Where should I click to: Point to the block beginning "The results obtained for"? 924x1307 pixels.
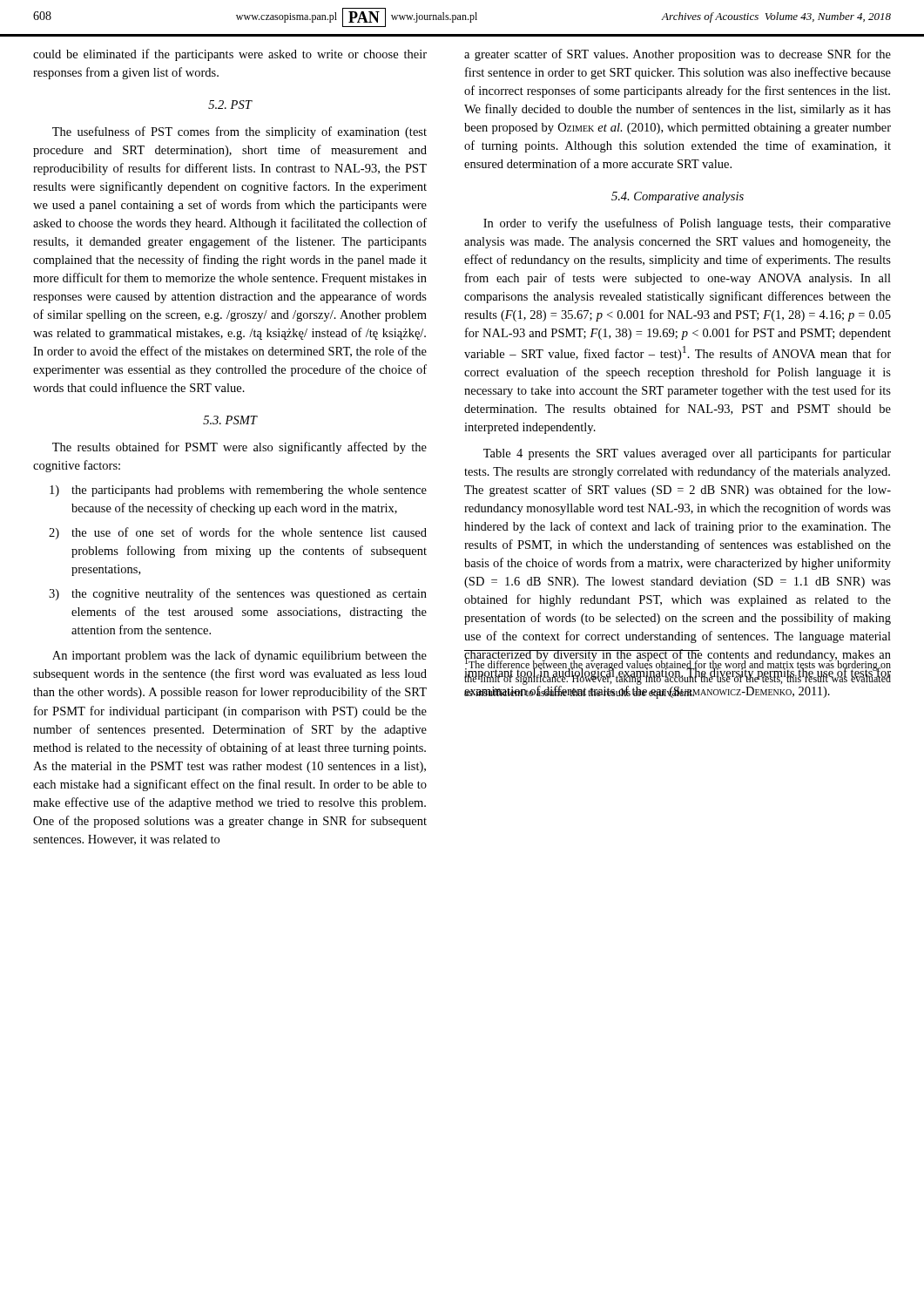(x=230, y=456)
